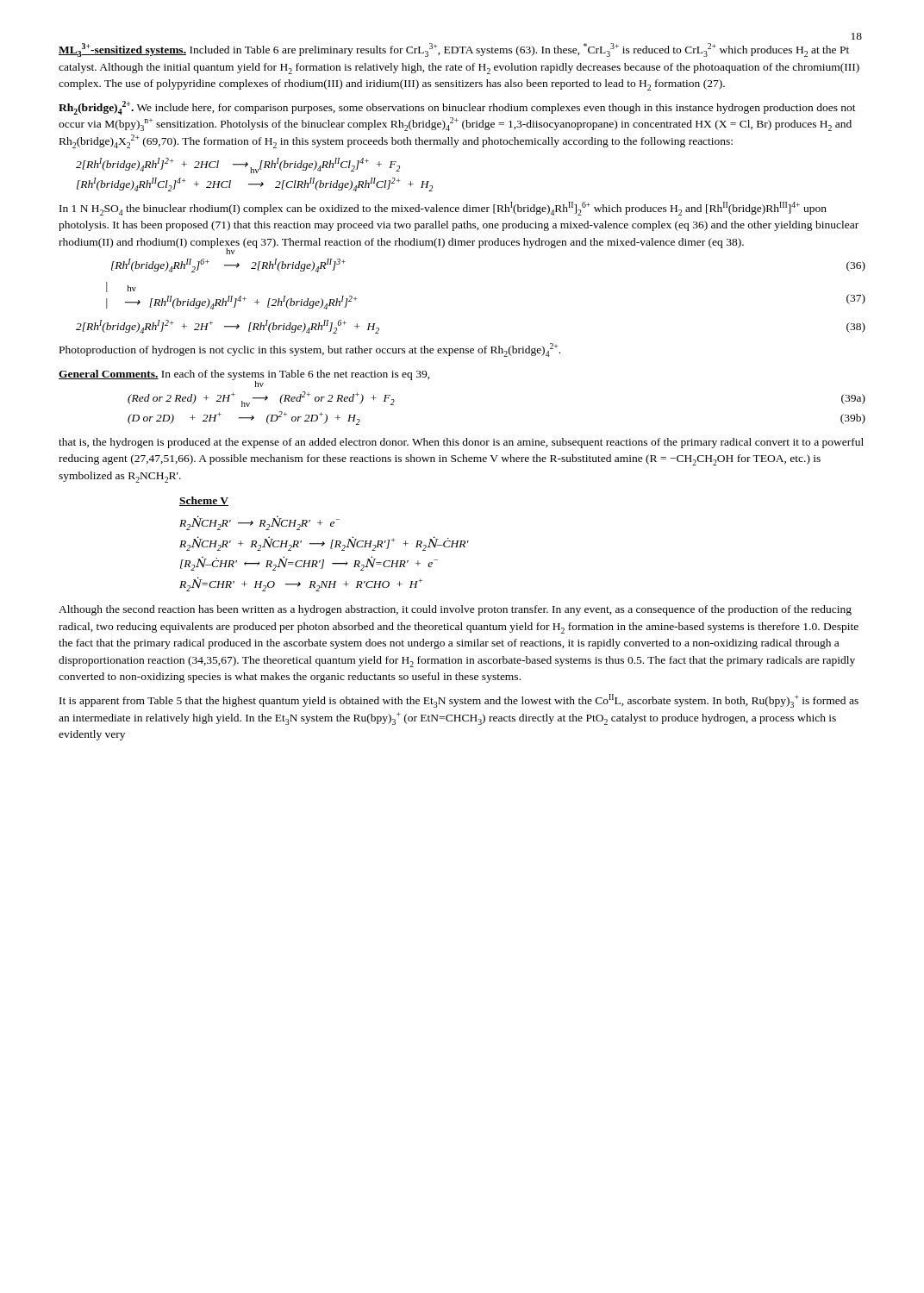Viewport: 924px width, 1293px height.
Task: Find the text block with the text "that is, the hydrogen is produced"
Action: click(x=461, y=459)
